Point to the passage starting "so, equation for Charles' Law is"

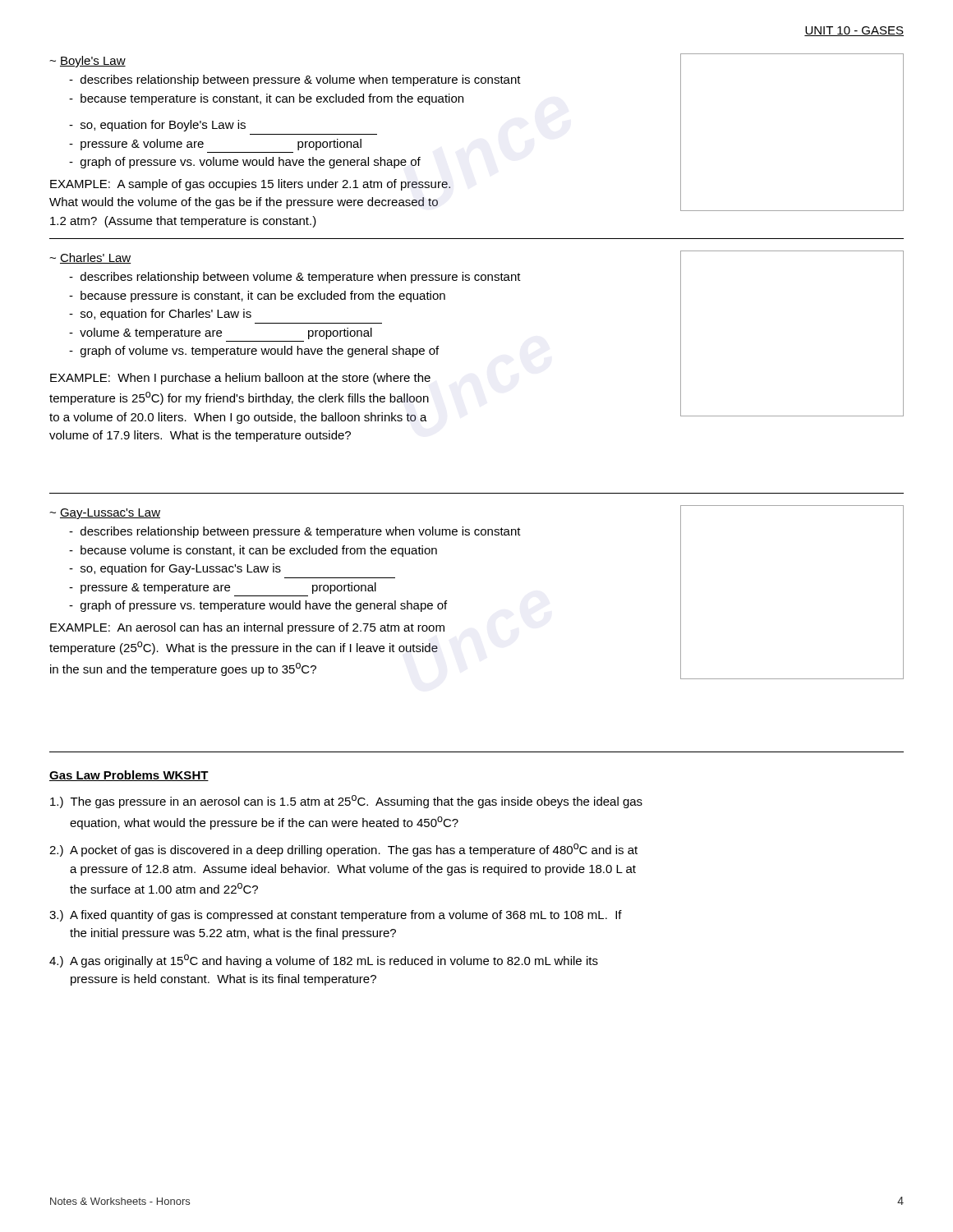(x=226, y=315)
